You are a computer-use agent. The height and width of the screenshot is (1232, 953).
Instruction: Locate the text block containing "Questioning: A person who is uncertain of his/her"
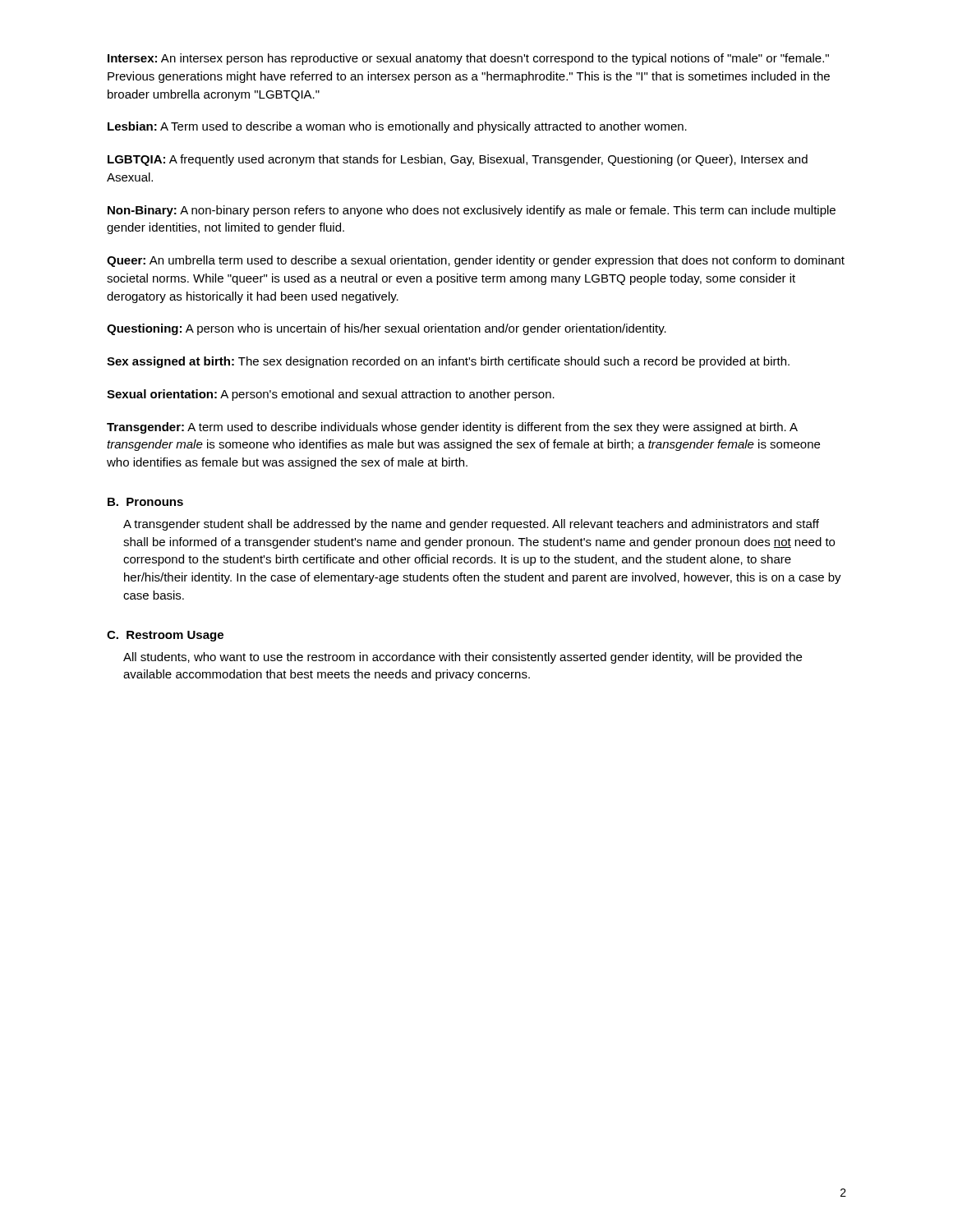pyautogui.click(x=387, y=328)
